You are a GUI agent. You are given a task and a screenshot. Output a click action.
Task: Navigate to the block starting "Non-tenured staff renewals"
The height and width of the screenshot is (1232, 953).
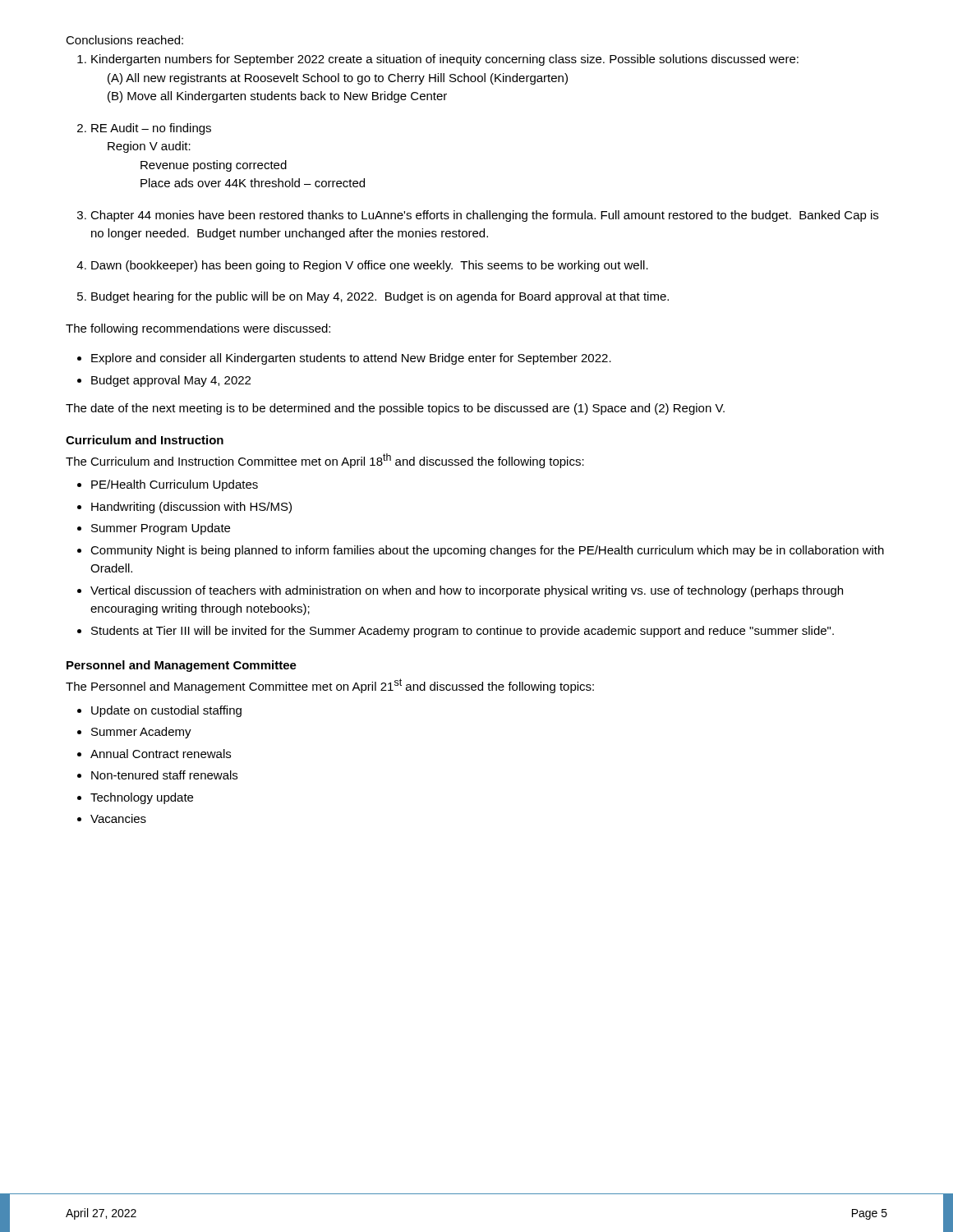[164, 775]
